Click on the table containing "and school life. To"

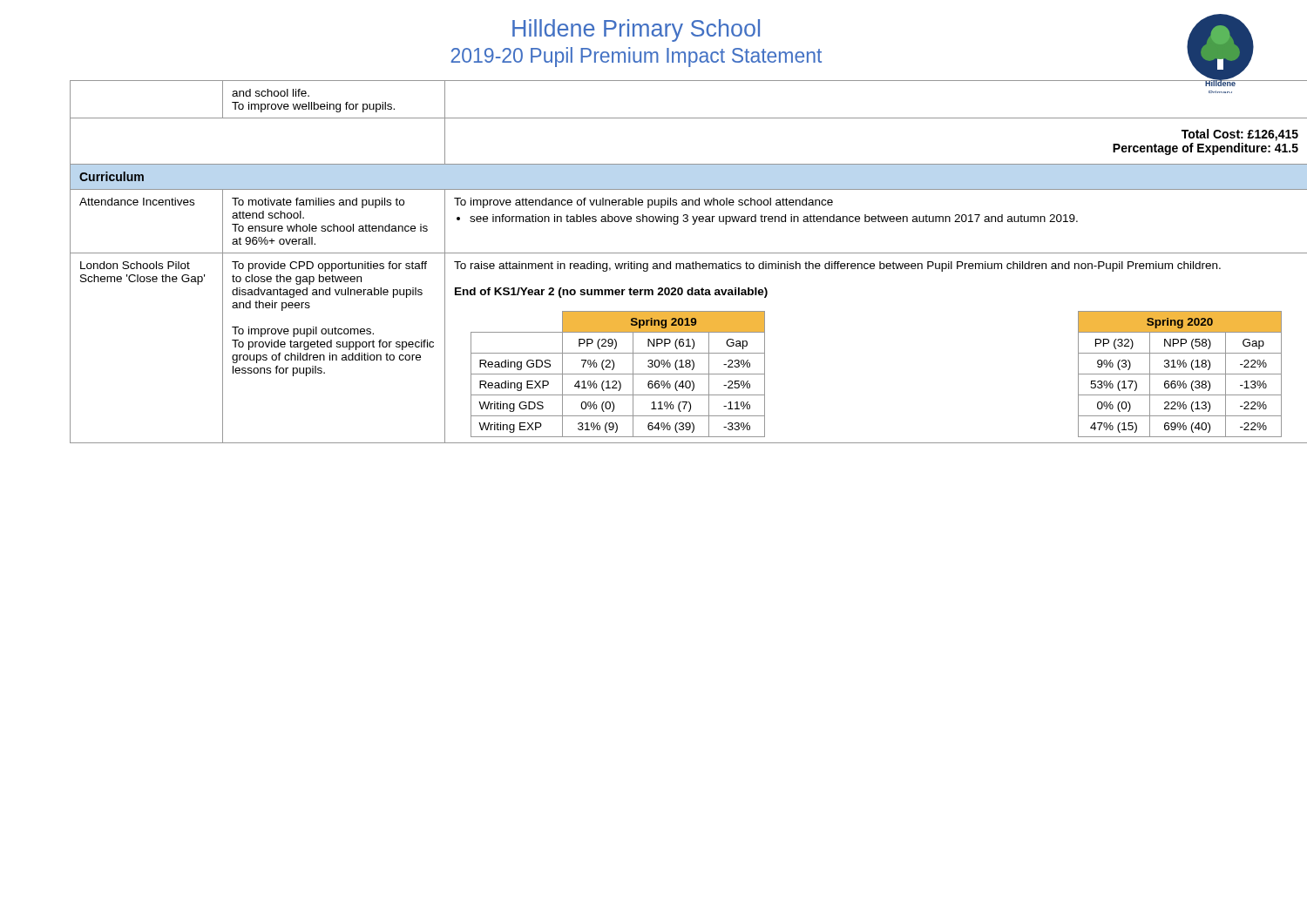coord(654,262)
